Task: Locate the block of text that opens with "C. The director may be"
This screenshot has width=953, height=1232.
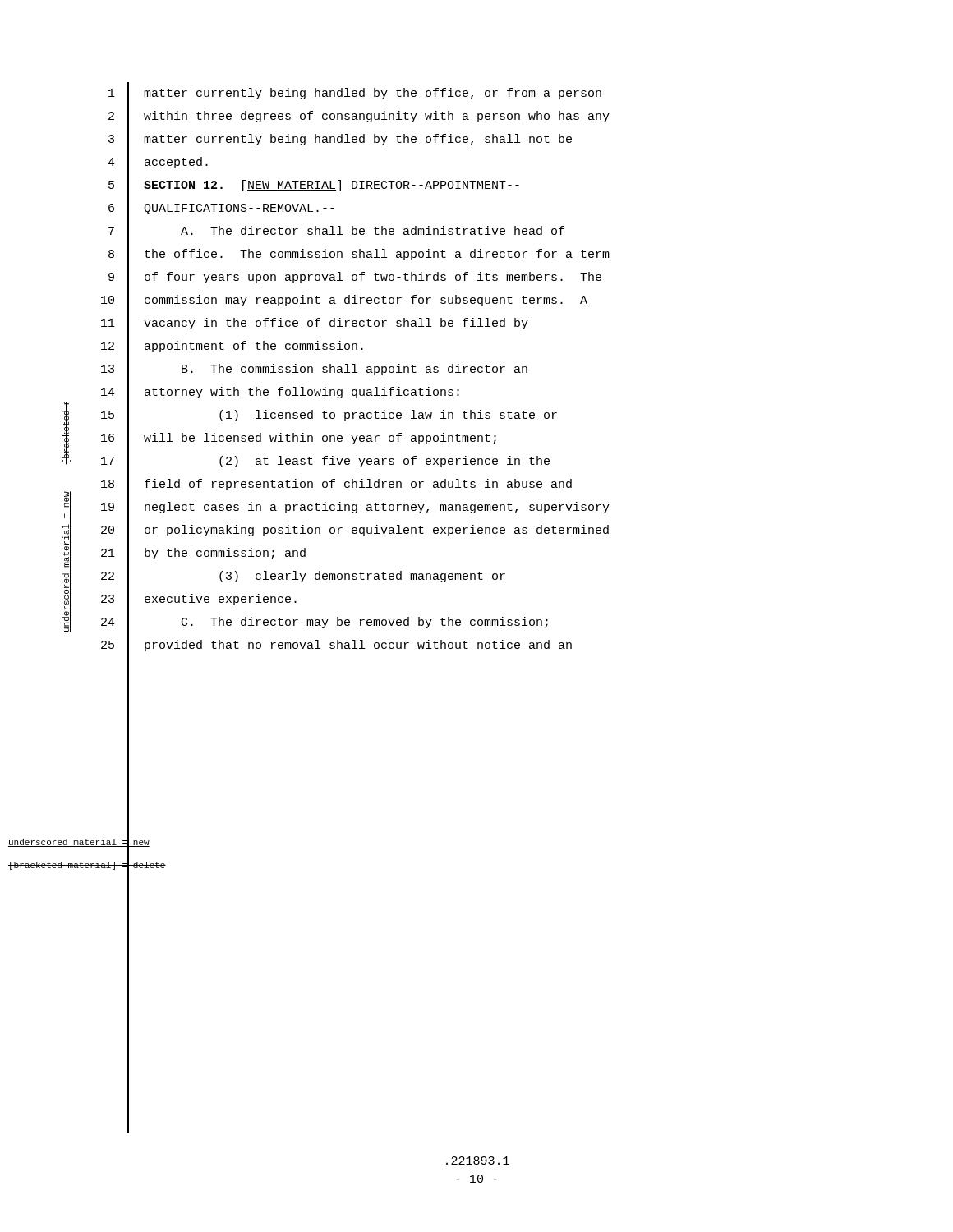Action: [x=516, y=634]
